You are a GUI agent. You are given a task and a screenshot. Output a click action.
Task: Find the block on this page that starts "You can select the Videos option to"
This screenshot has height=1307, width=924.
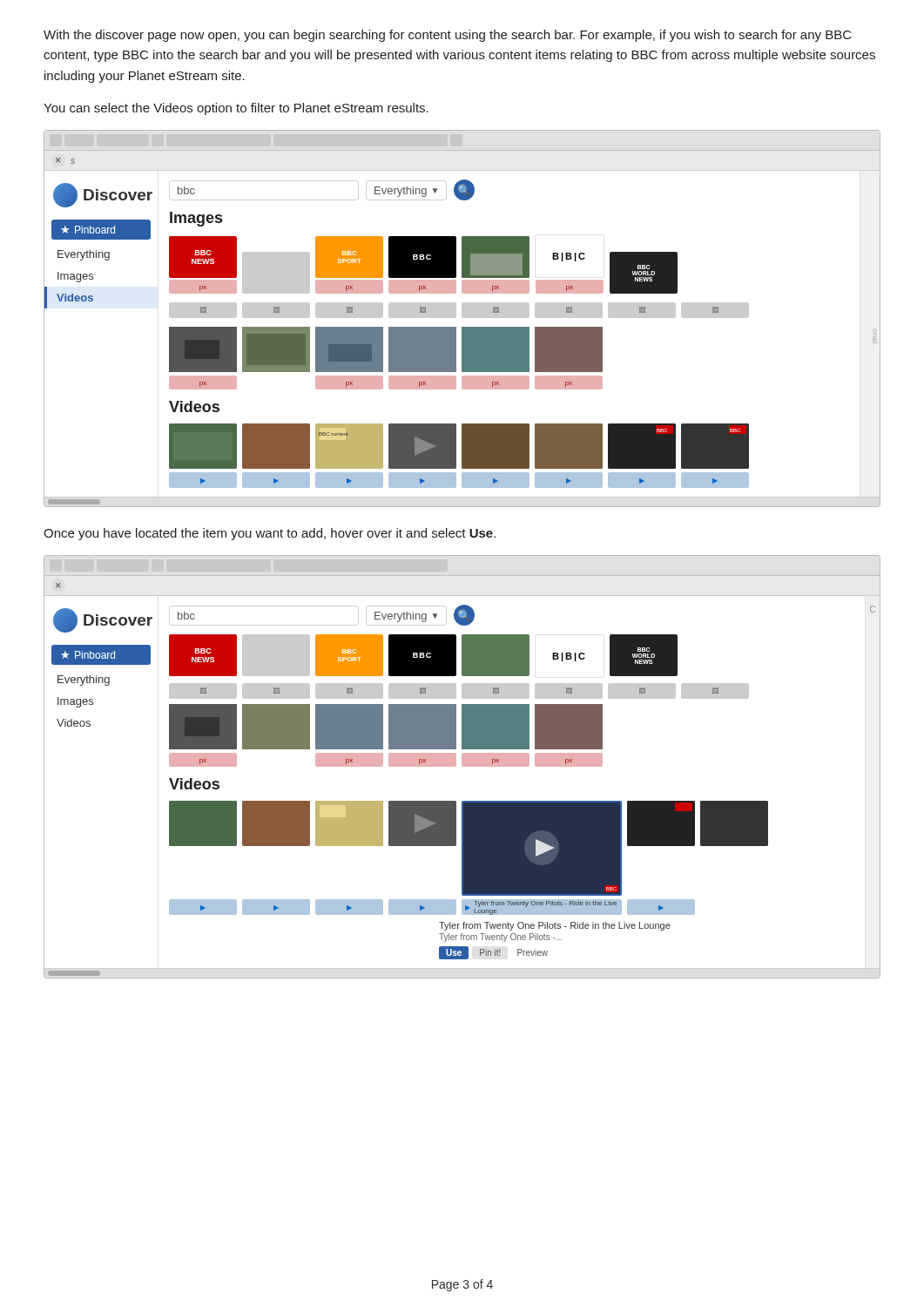236,107
